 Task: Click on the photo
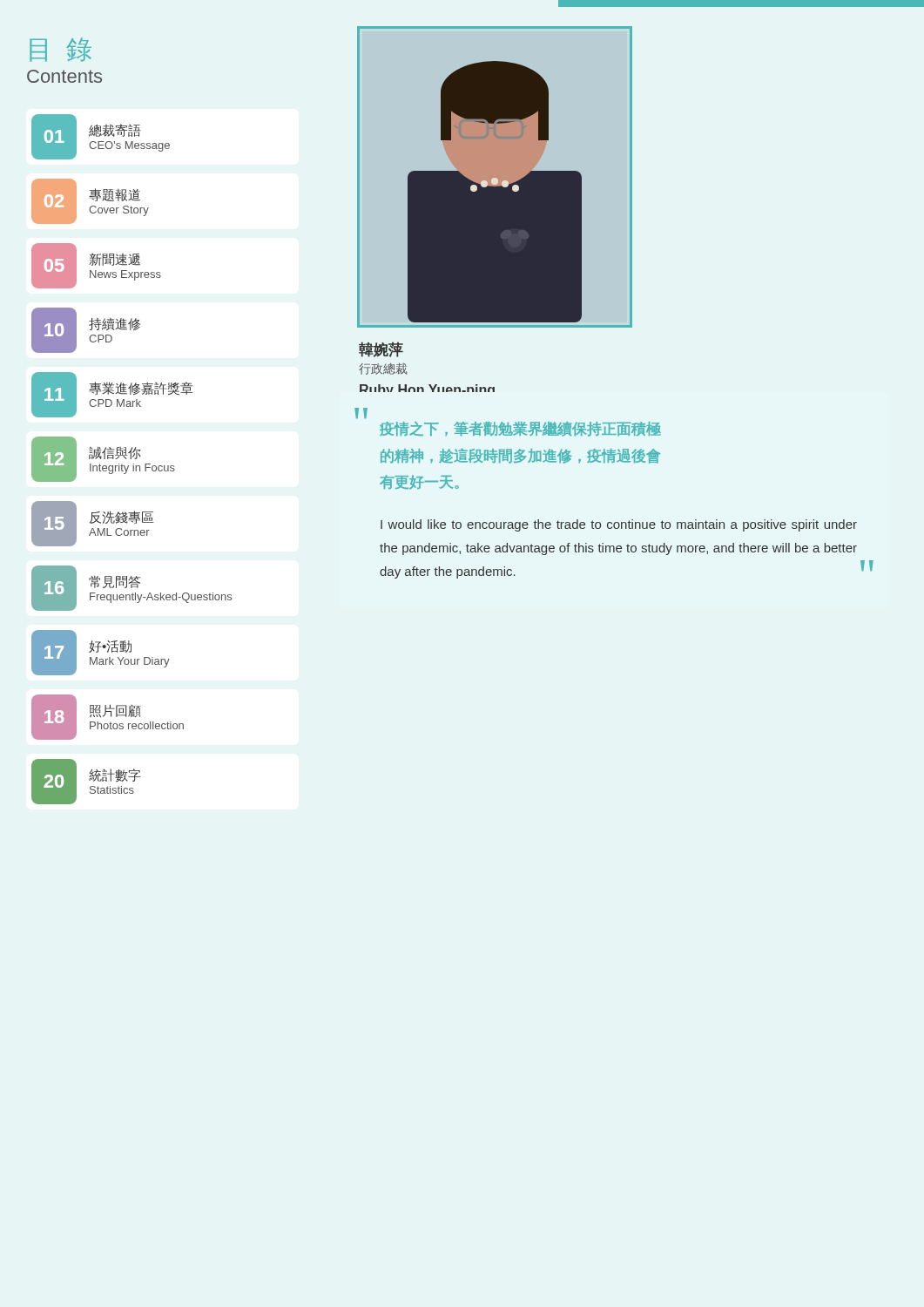(495, 177)
